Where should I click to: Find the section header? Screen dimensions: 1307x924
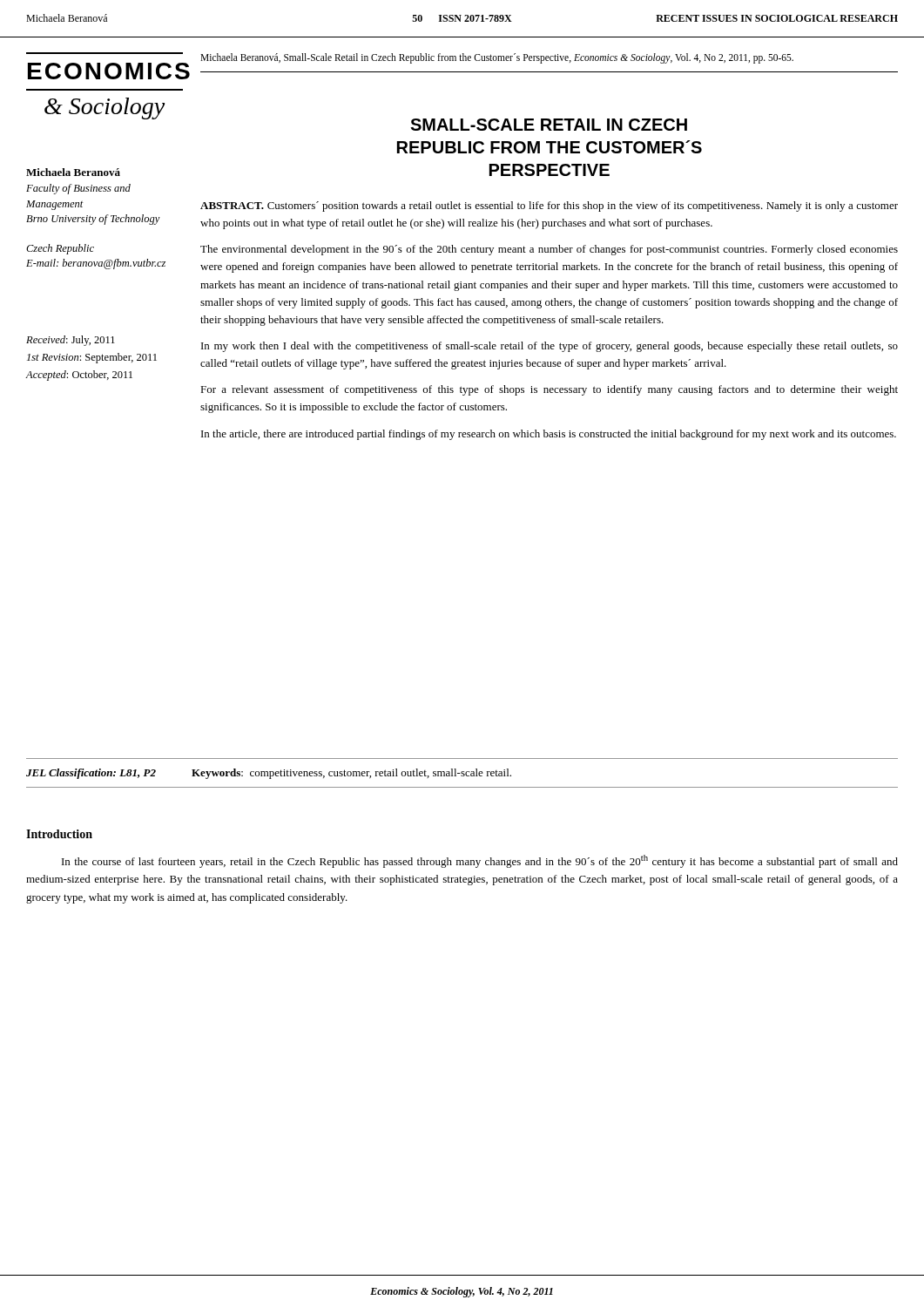[x=59, y=834]
